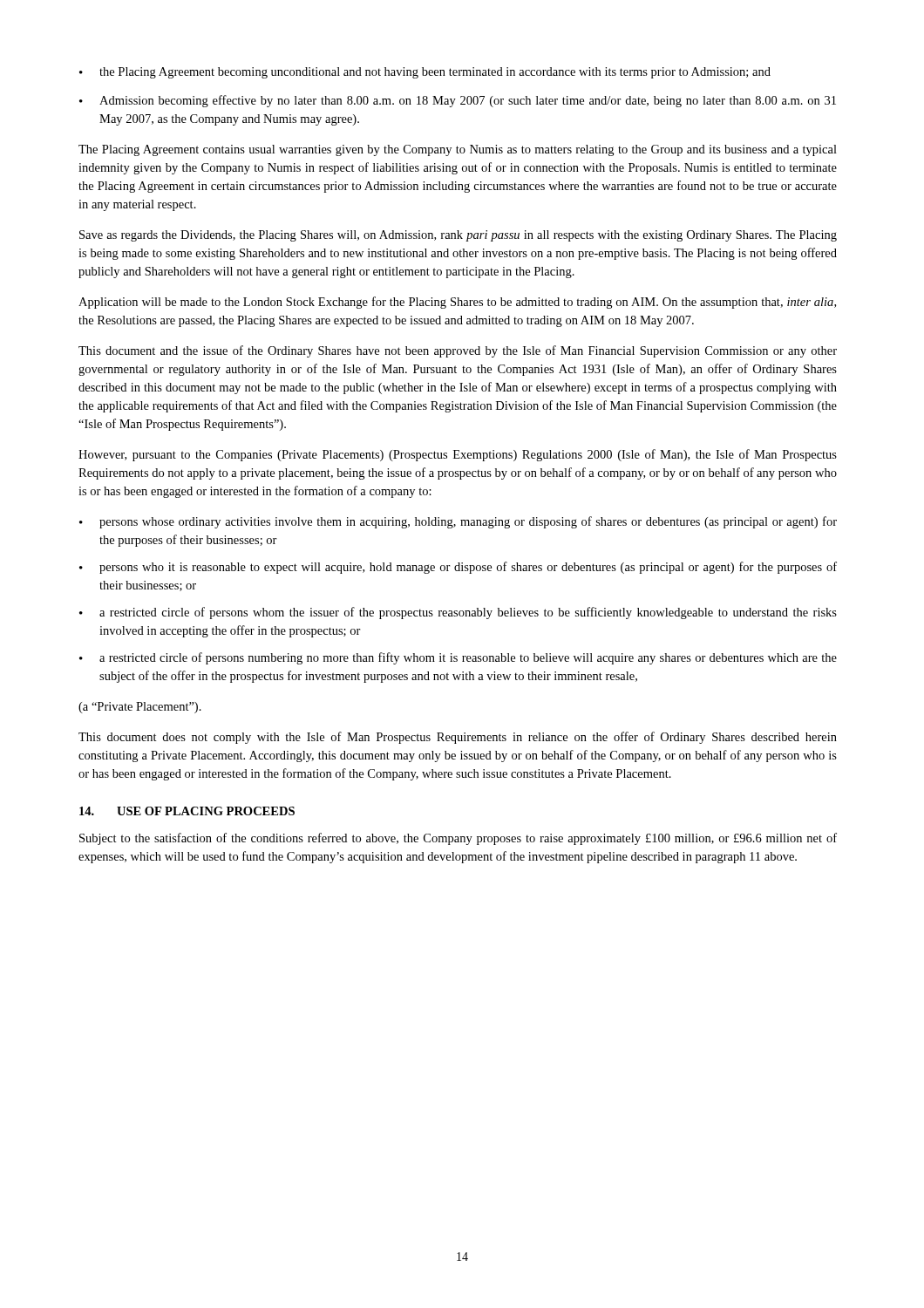Image resolution: width=924 pixels, height=1308 pixels.
Task: Find the text block containing "This document does not comply with the"
Action: click(458, 755)
